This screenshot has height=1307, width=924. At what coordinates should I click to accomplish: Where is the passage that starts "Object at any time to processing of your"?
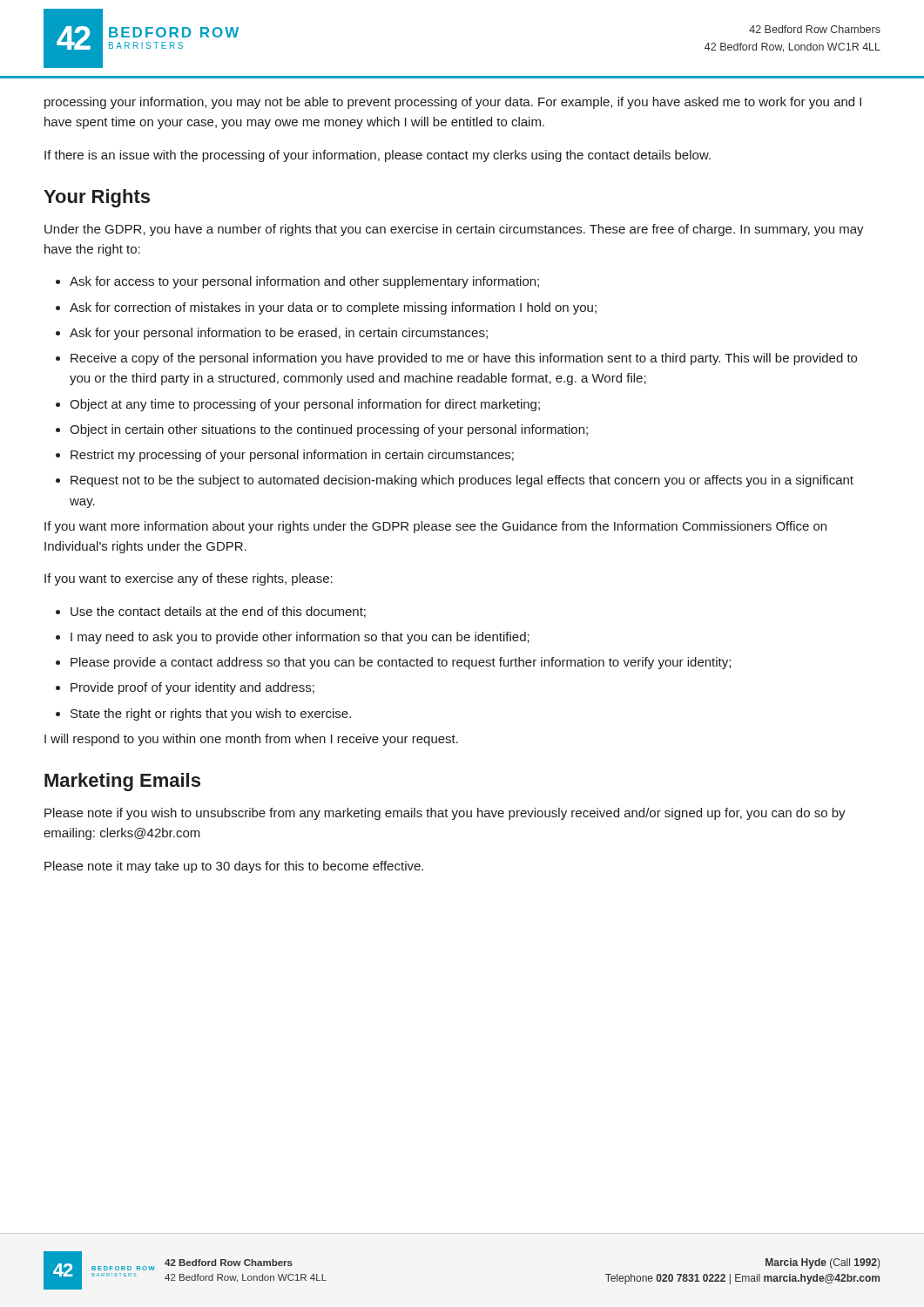tap(305, 403)
